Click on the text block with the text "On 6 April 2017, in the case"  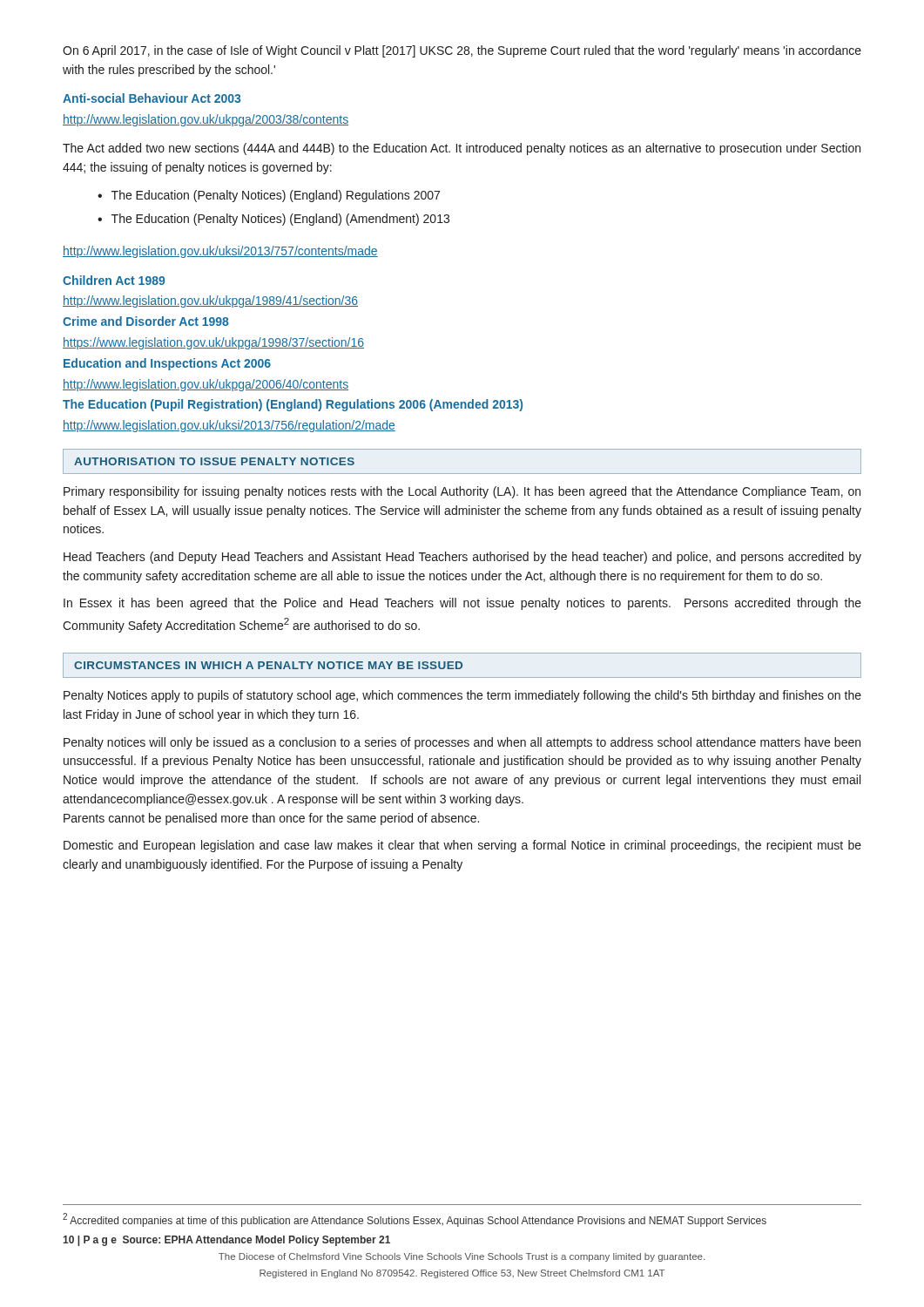tap(462, 60)
